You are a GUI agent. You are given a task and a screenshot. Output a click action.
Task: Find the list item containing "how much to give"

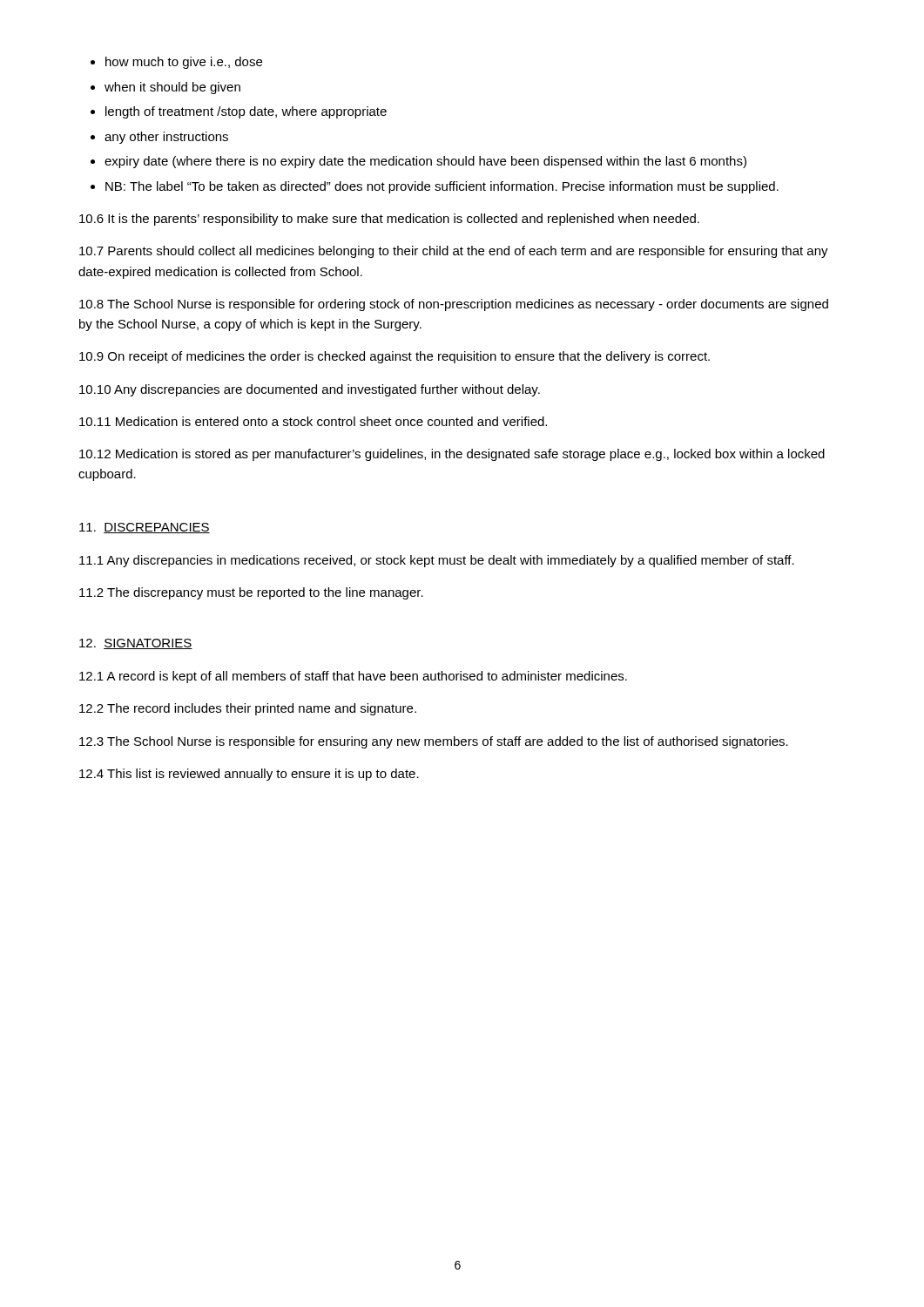tap(184, 63)
